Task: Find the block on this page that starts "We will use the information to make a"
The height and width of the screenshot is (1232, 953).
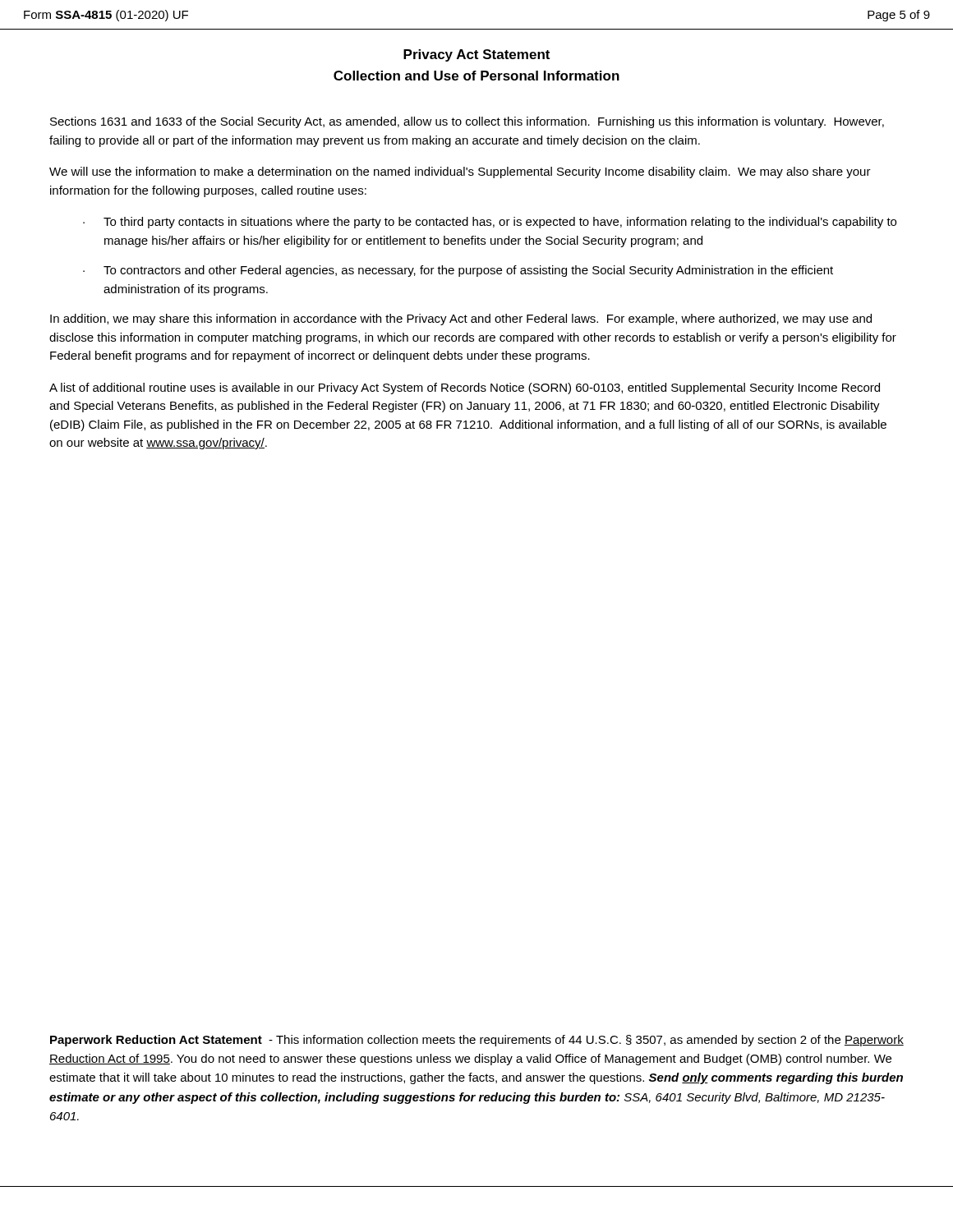Action: click(x=460, y=180)
